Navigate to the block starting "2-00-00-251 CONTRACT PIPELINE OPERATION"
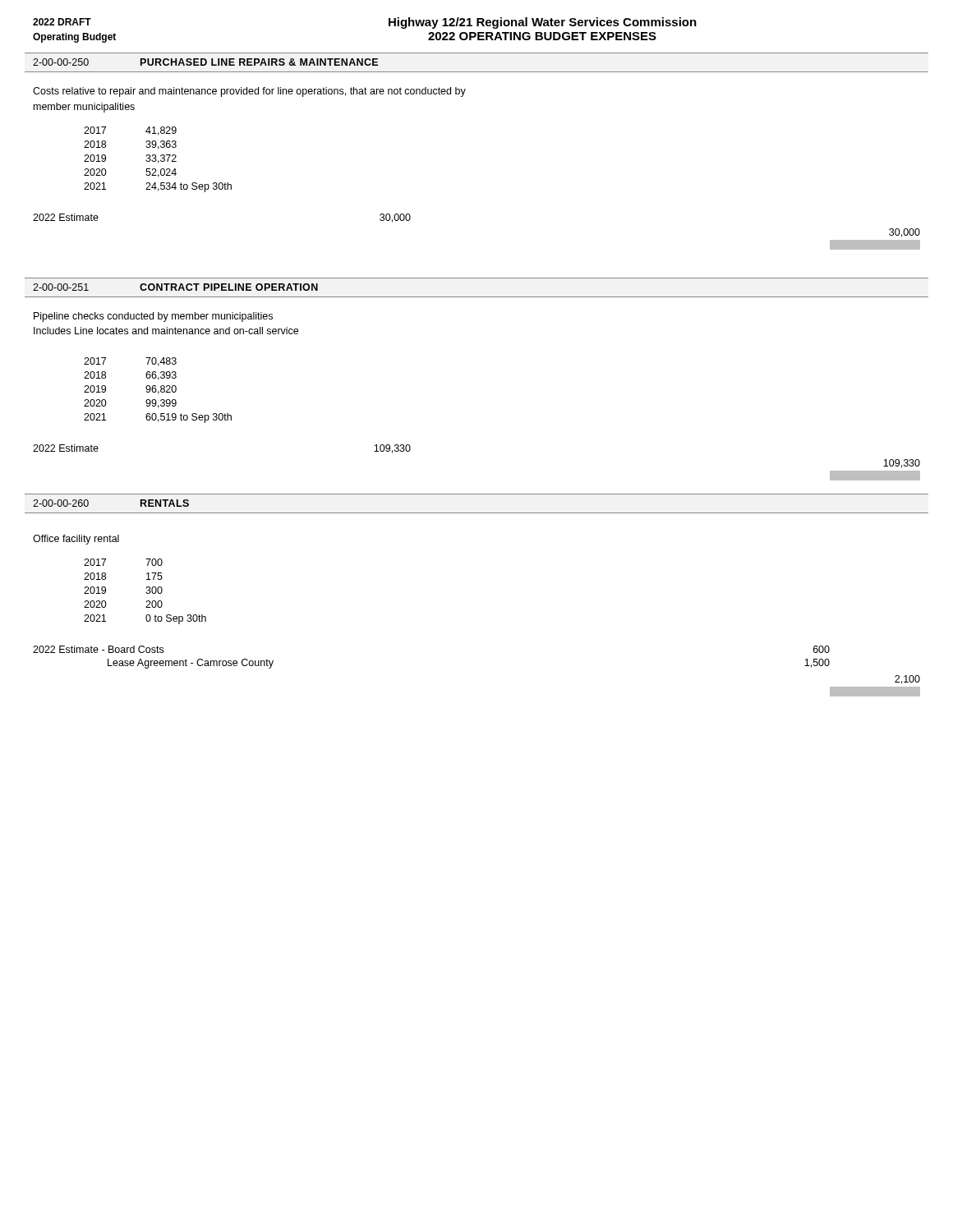Screen dimensions: 1232x953 coord(176,287)
